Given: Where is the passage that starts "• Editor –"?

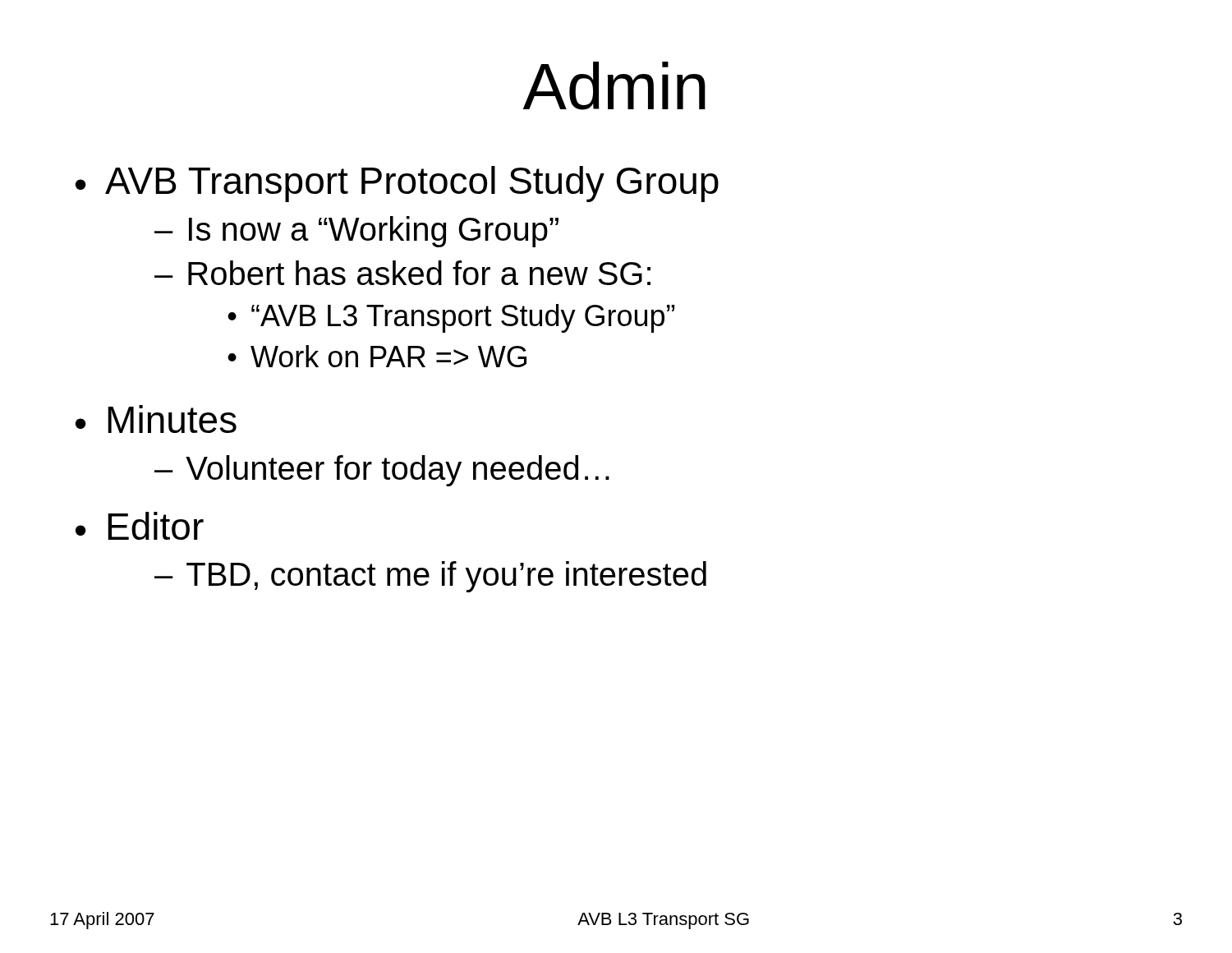Looking at the screenshot, I should pos(391,552).
